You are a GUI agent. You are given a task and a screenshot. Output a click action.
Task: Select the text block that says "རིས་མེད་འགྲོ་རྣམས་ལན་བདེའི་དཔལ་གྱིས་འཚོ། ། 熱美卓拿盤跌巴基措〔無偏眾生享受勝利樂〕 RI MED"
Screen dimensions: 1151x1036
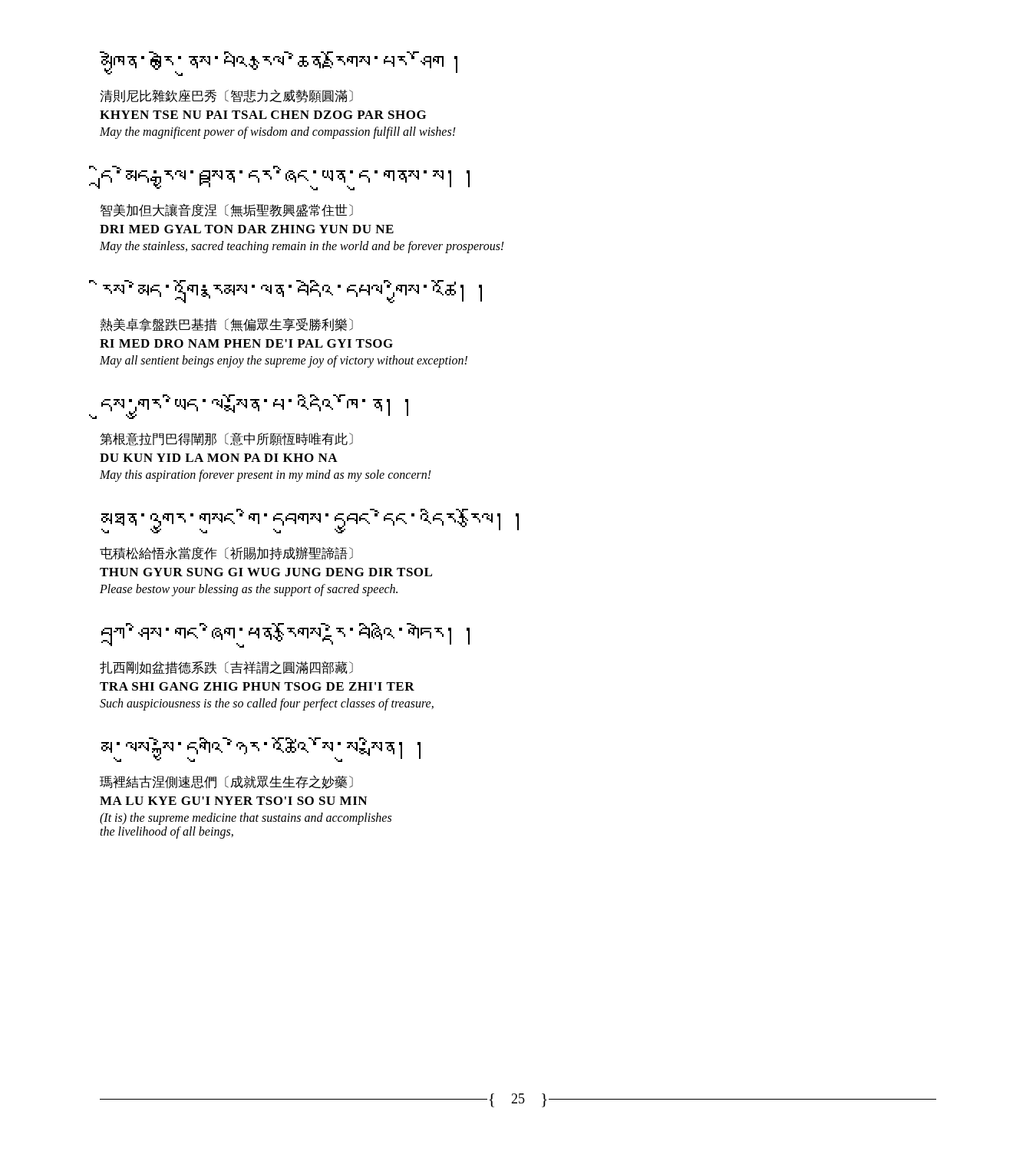click(291, 324)
